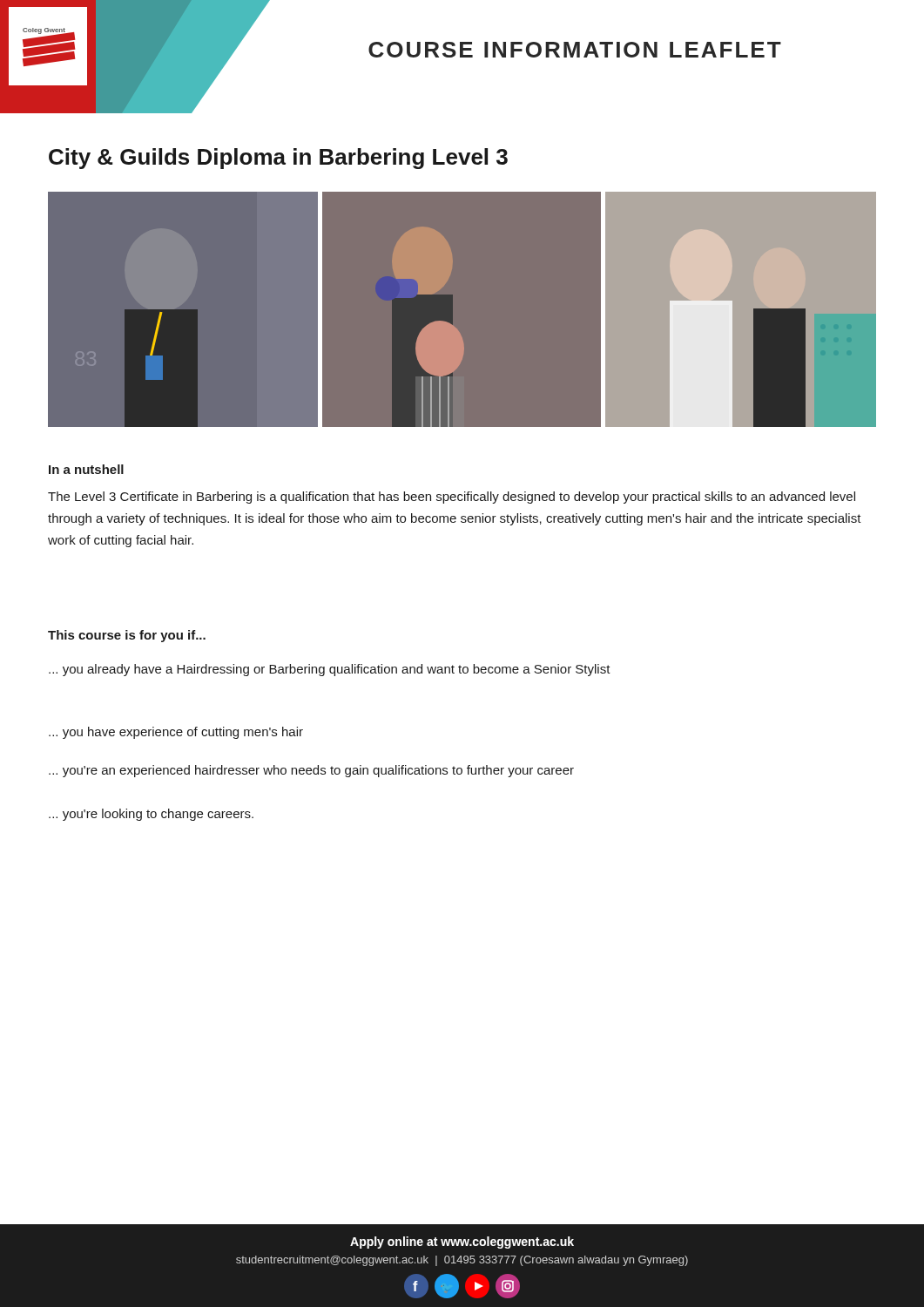924x1307 pixels.
Task: Click on the text block starting "... you're looking"
Action: (151, 815)
